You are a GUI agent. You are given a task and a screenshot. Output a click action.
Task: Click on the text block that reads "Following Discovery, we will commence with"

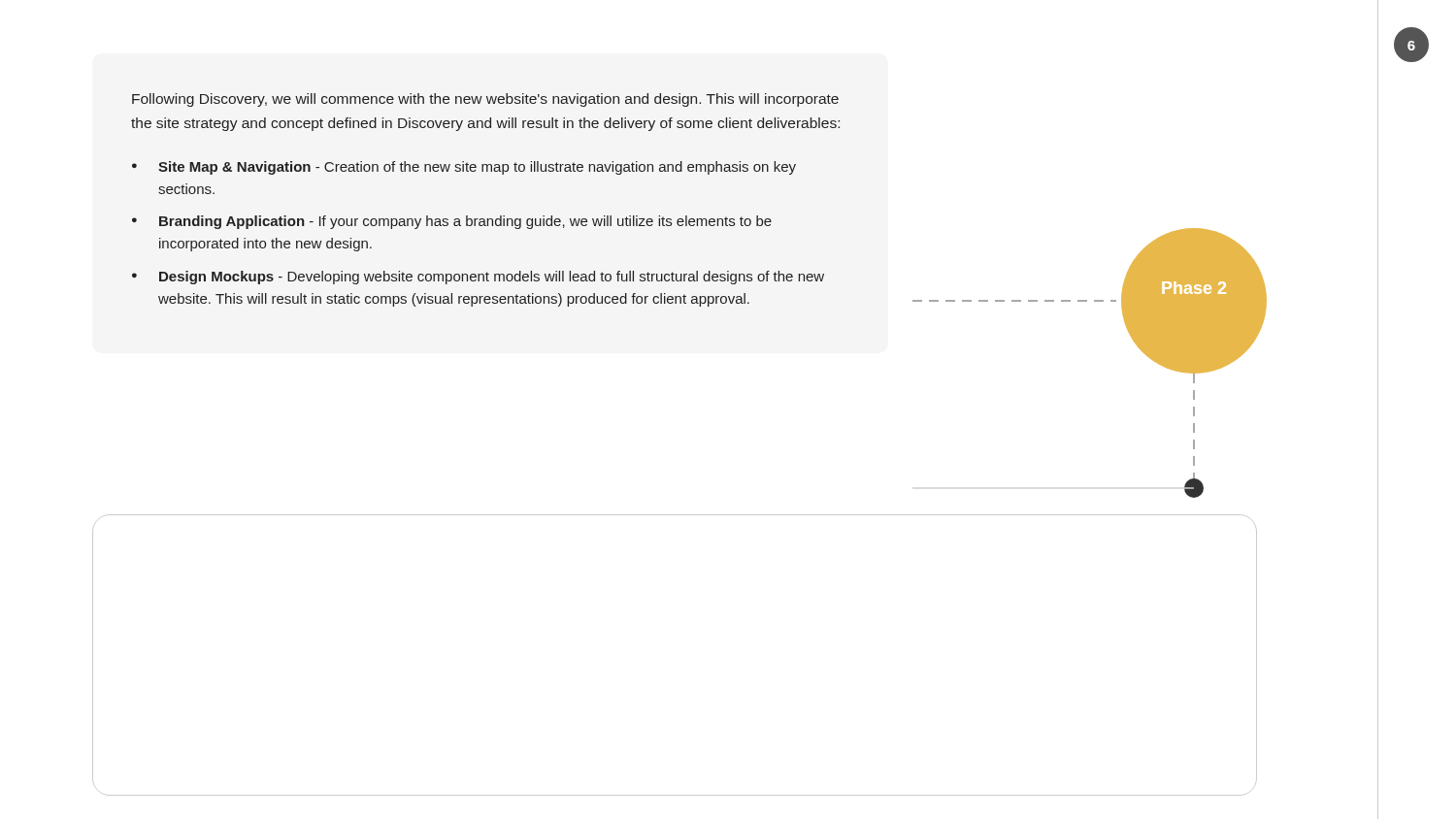pyautogui.click(x=486, y=111)
